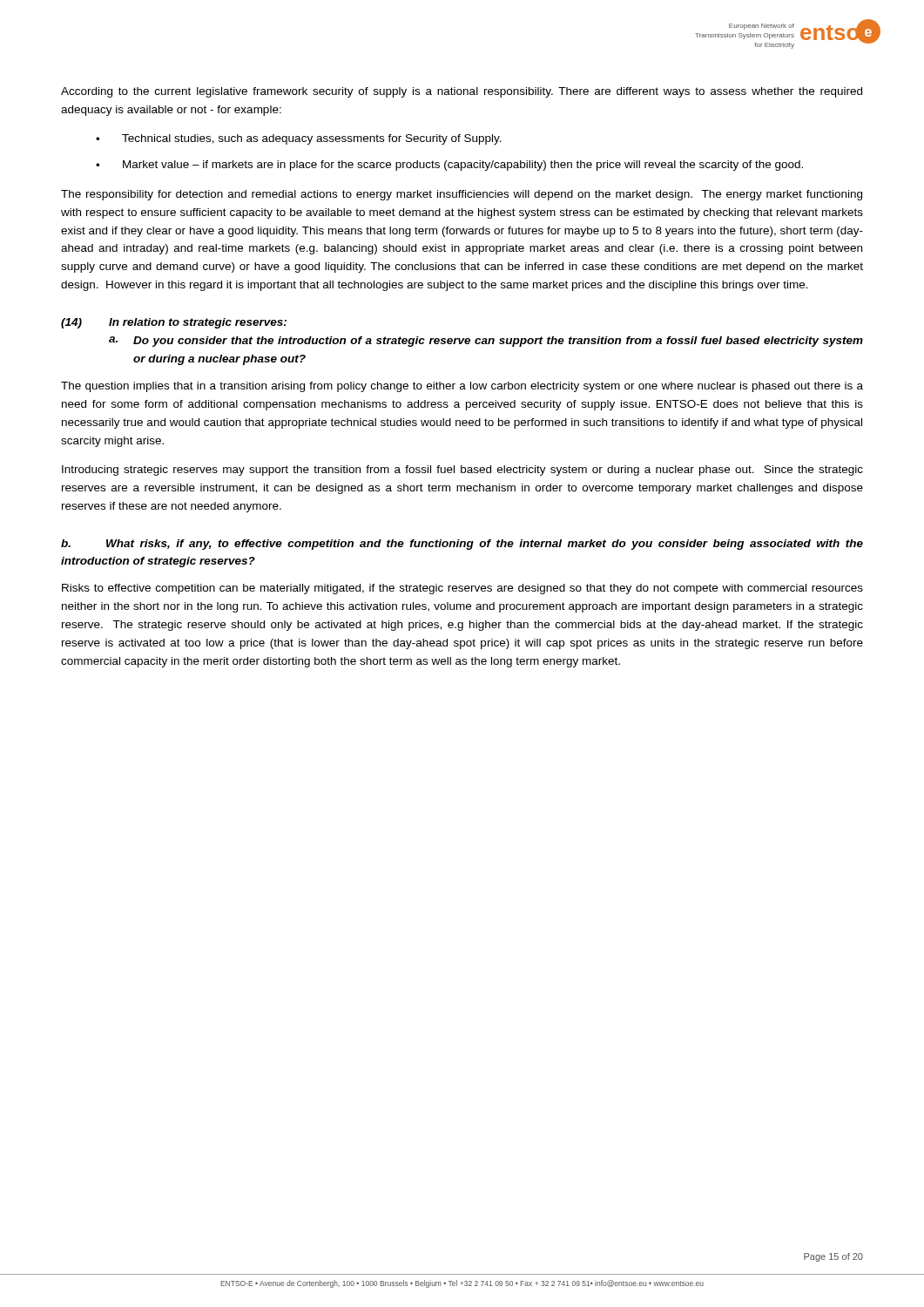This screenshot has width=924, height=1307.
Task: Find the block on this page that starts "• Technical studies, such as adequacy assessments"
Action: point(479,139)
